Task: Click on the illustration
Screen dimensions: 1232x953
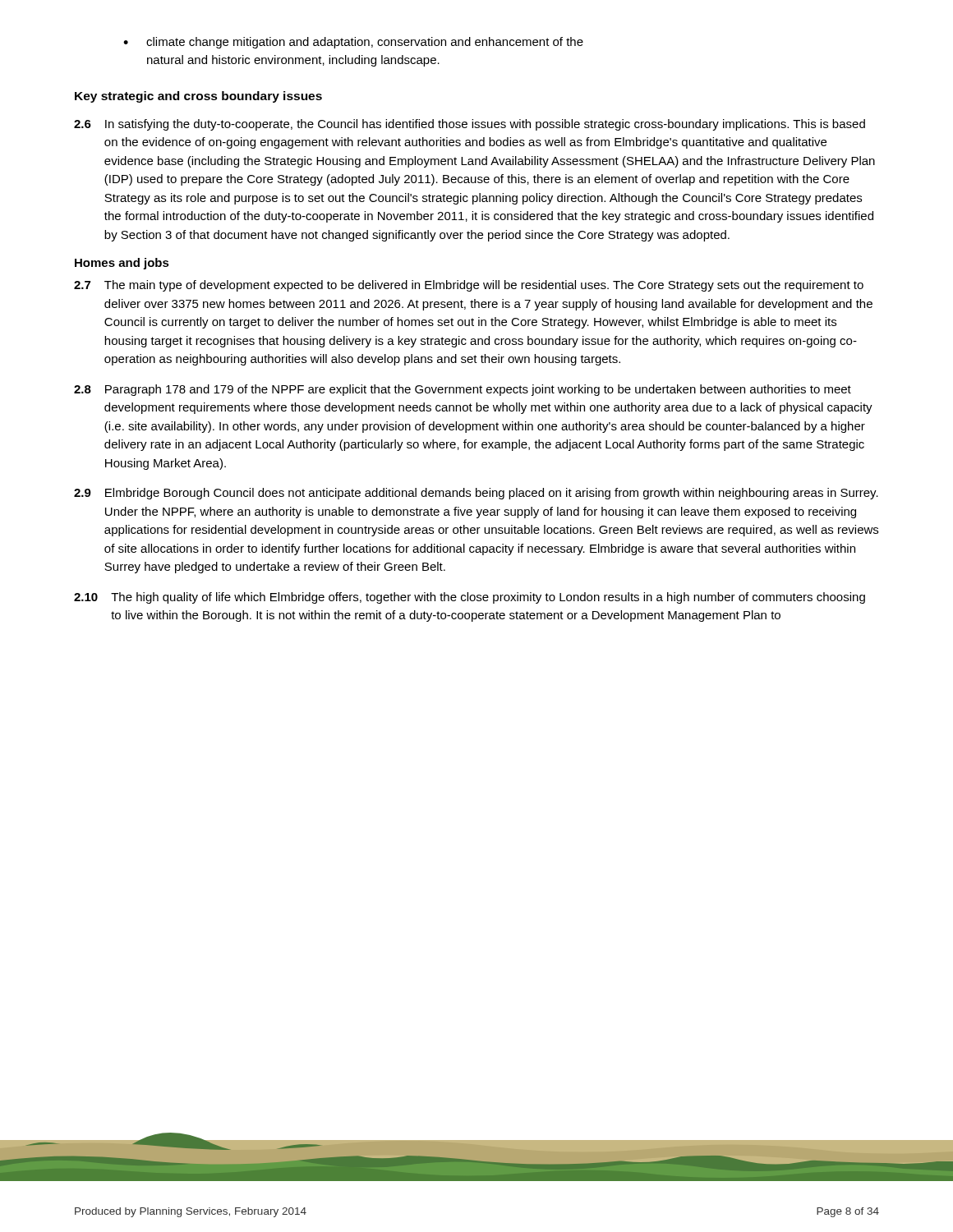Action: (476, 1148)
